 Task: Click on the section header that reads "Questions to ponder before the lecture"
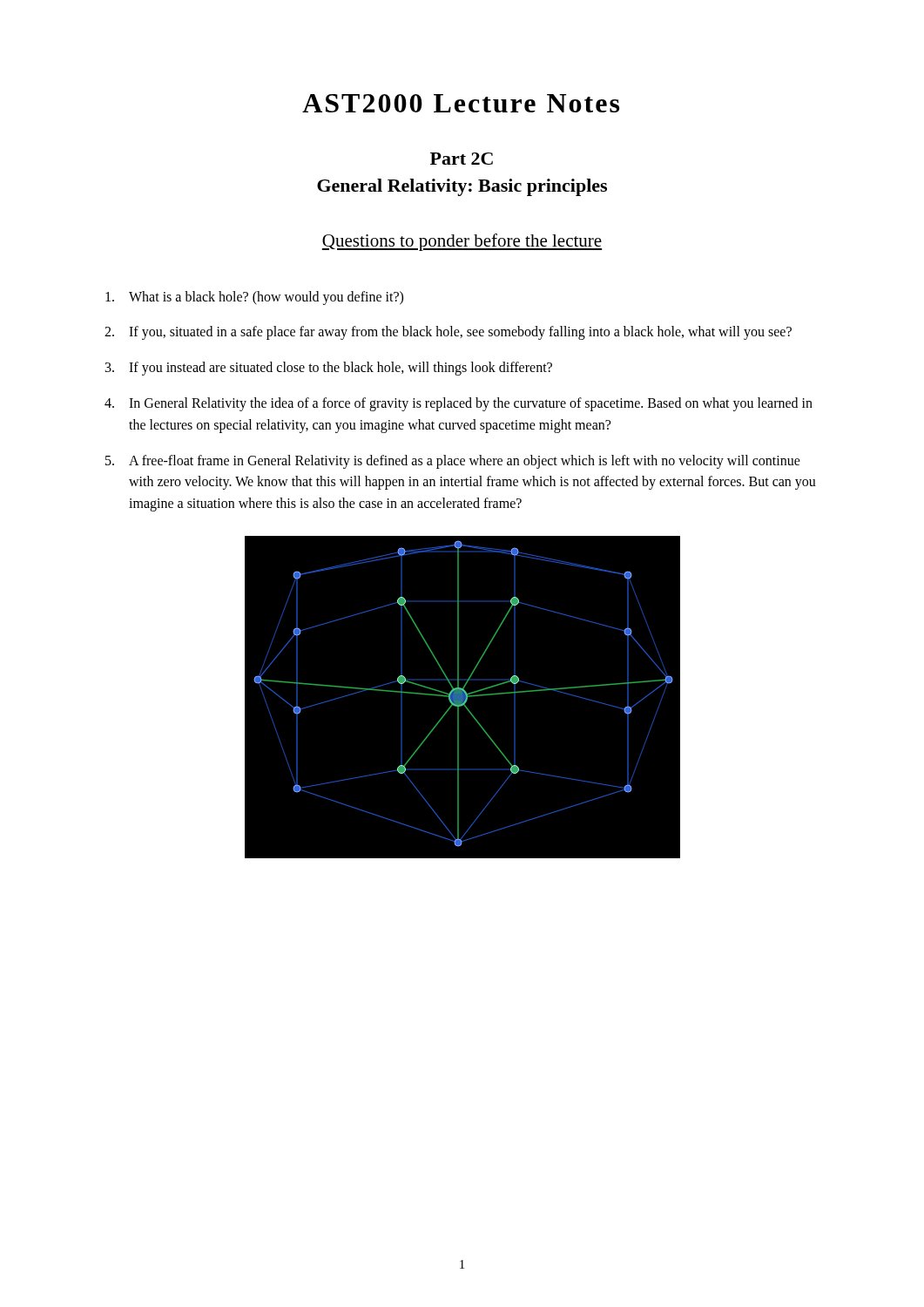click(x=462, y=240)
